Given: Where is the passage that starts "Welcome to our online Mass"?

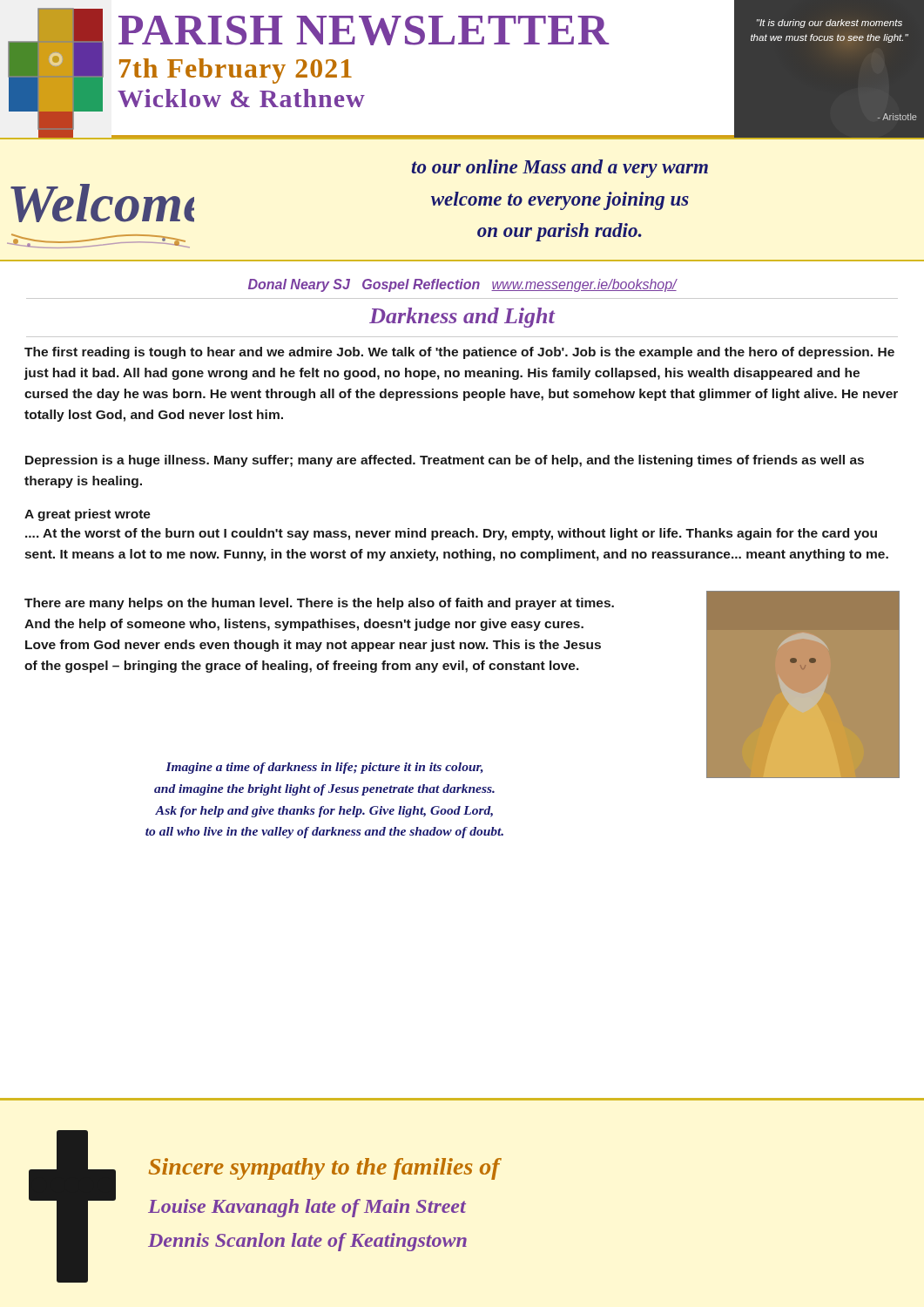Looking at the screenshot, I should tap(462, 200).
